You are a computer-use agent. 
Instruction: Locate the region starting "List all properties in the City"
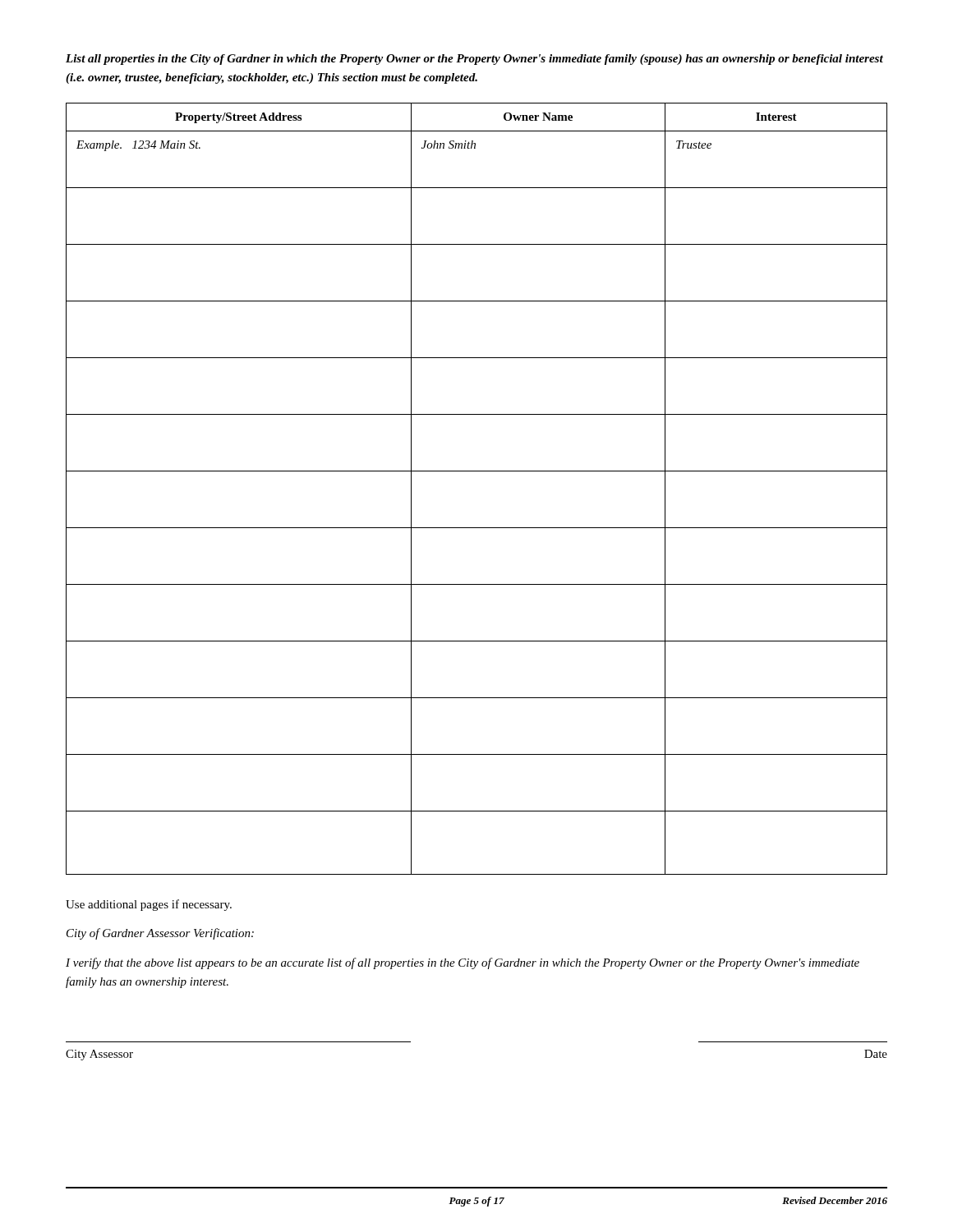click(x=474, y=68)
